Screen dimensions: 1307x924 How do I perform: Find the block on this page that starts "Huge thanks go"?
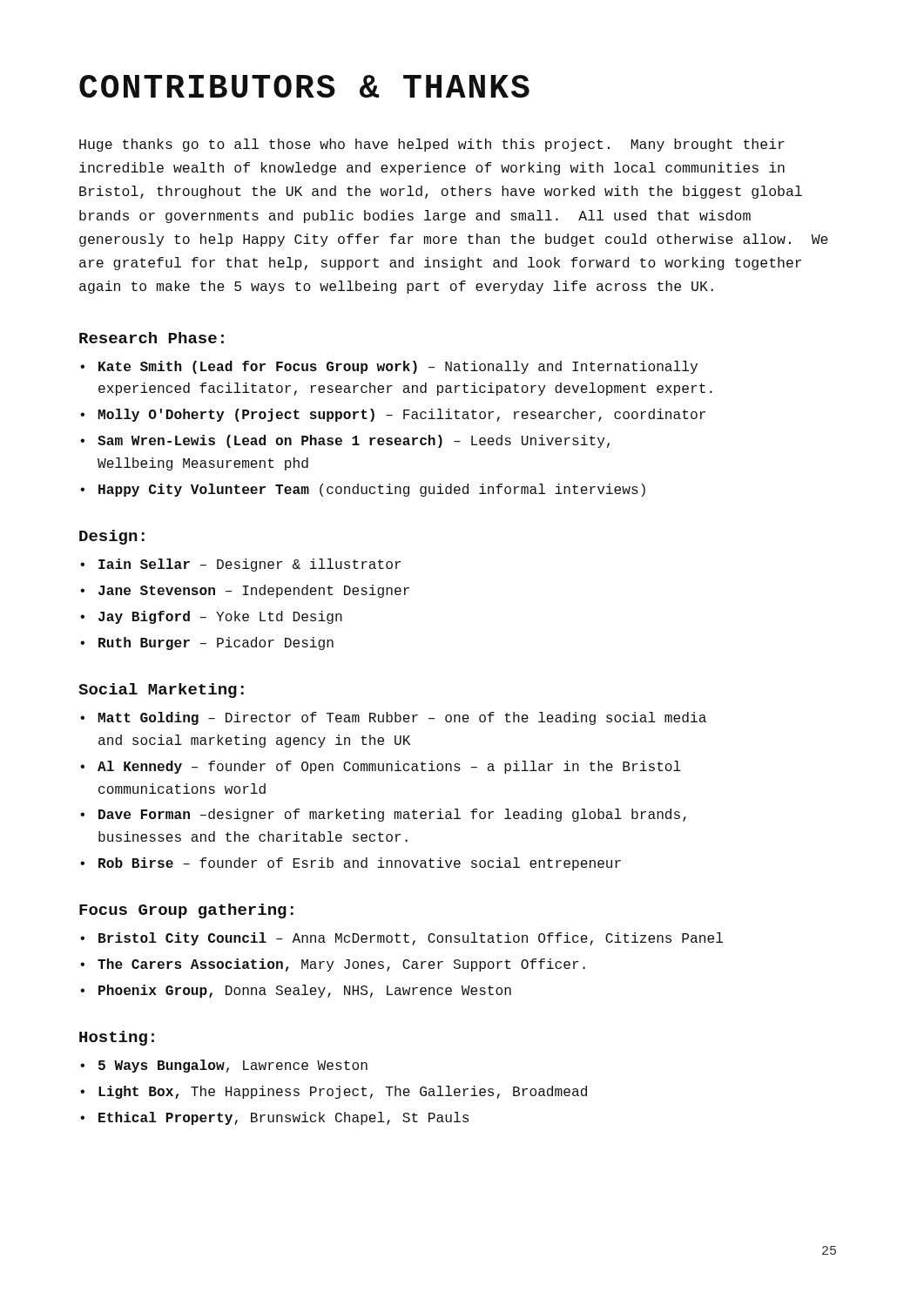[453, 216]
